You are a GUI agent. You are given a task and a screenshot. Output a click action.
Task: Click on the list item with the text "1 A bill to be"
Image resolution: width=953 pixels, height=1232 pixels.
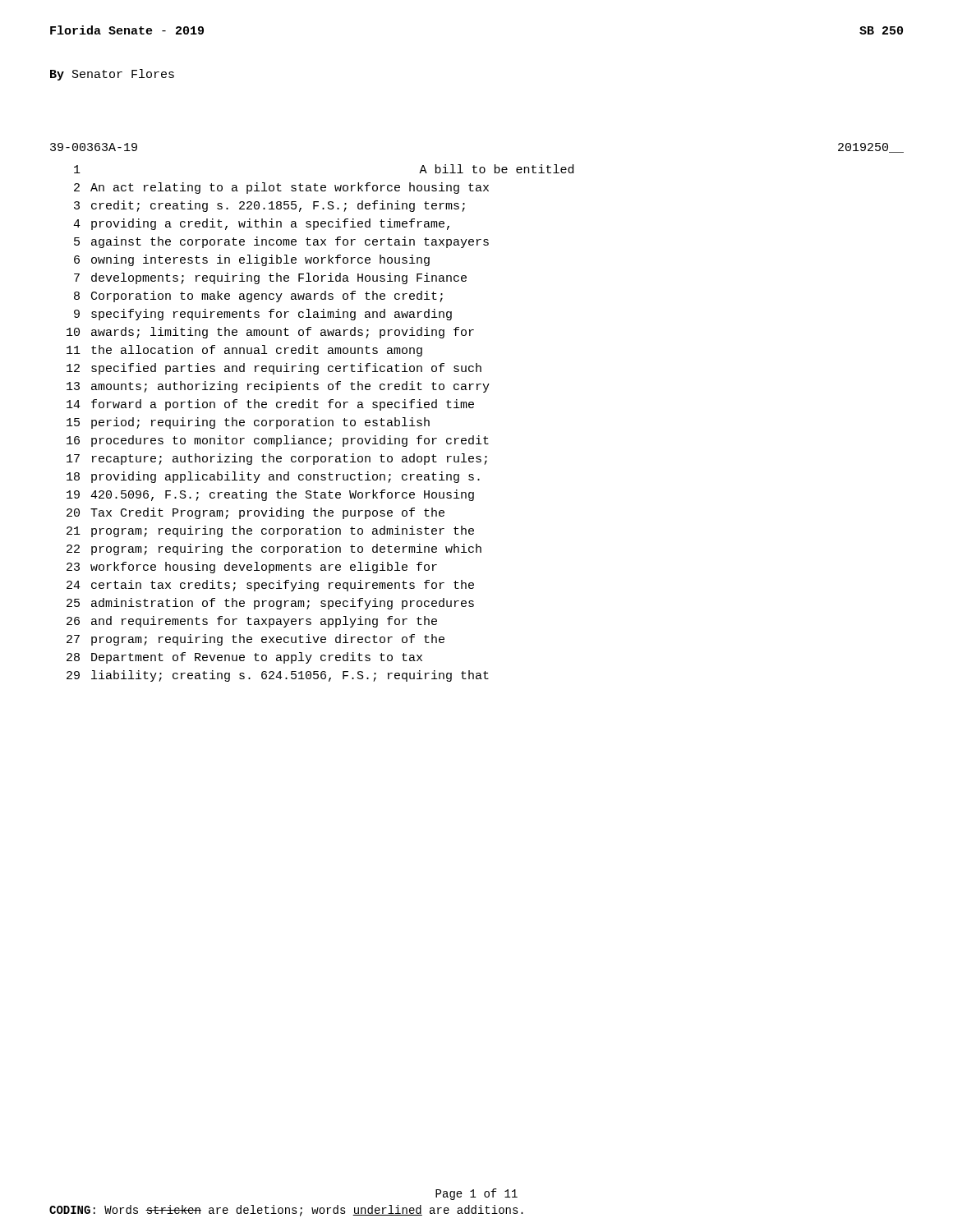[476, 170]
